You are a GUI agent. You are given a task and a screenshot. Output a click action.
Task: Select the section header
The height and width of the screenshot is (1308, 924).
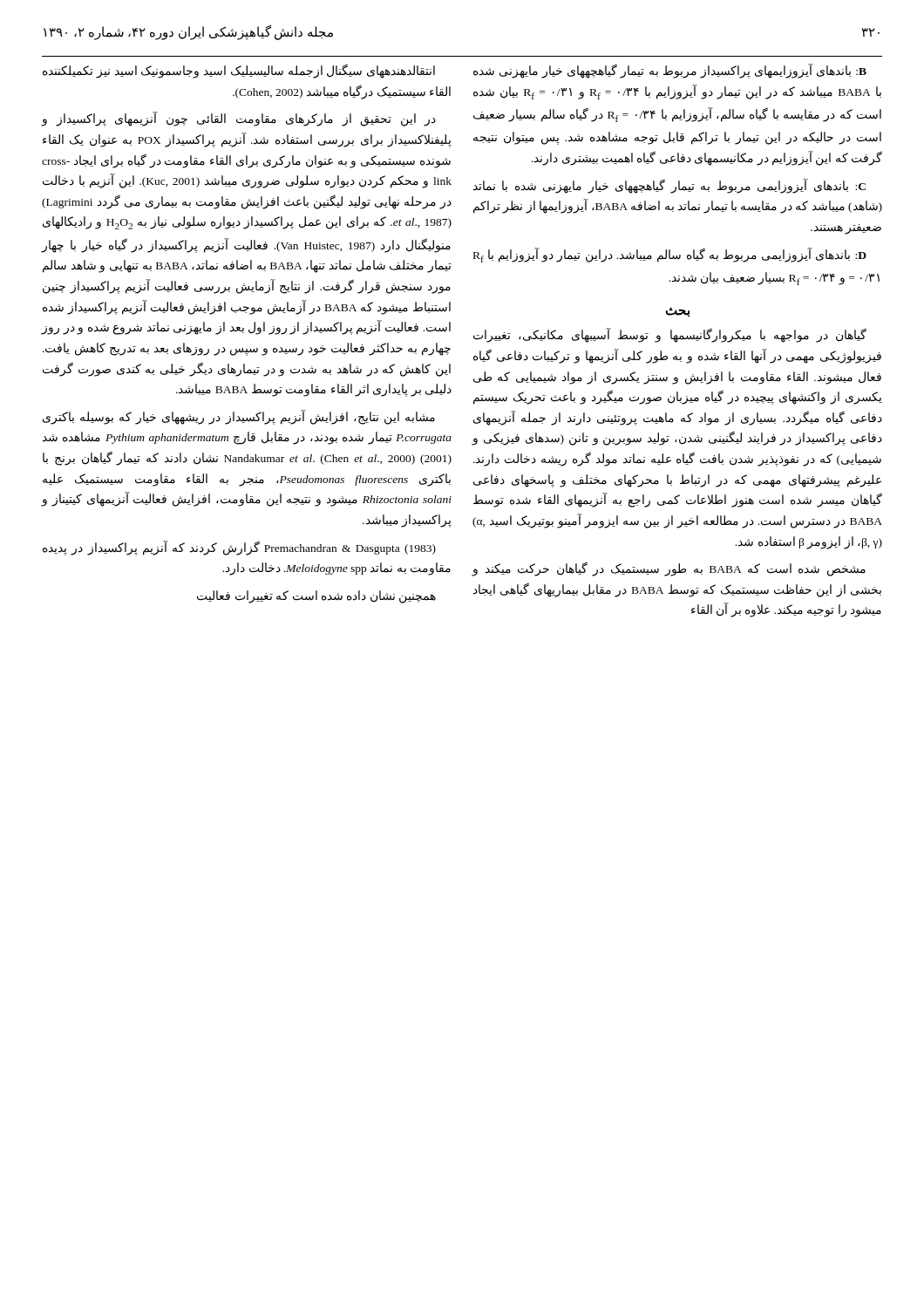point(677,311)
